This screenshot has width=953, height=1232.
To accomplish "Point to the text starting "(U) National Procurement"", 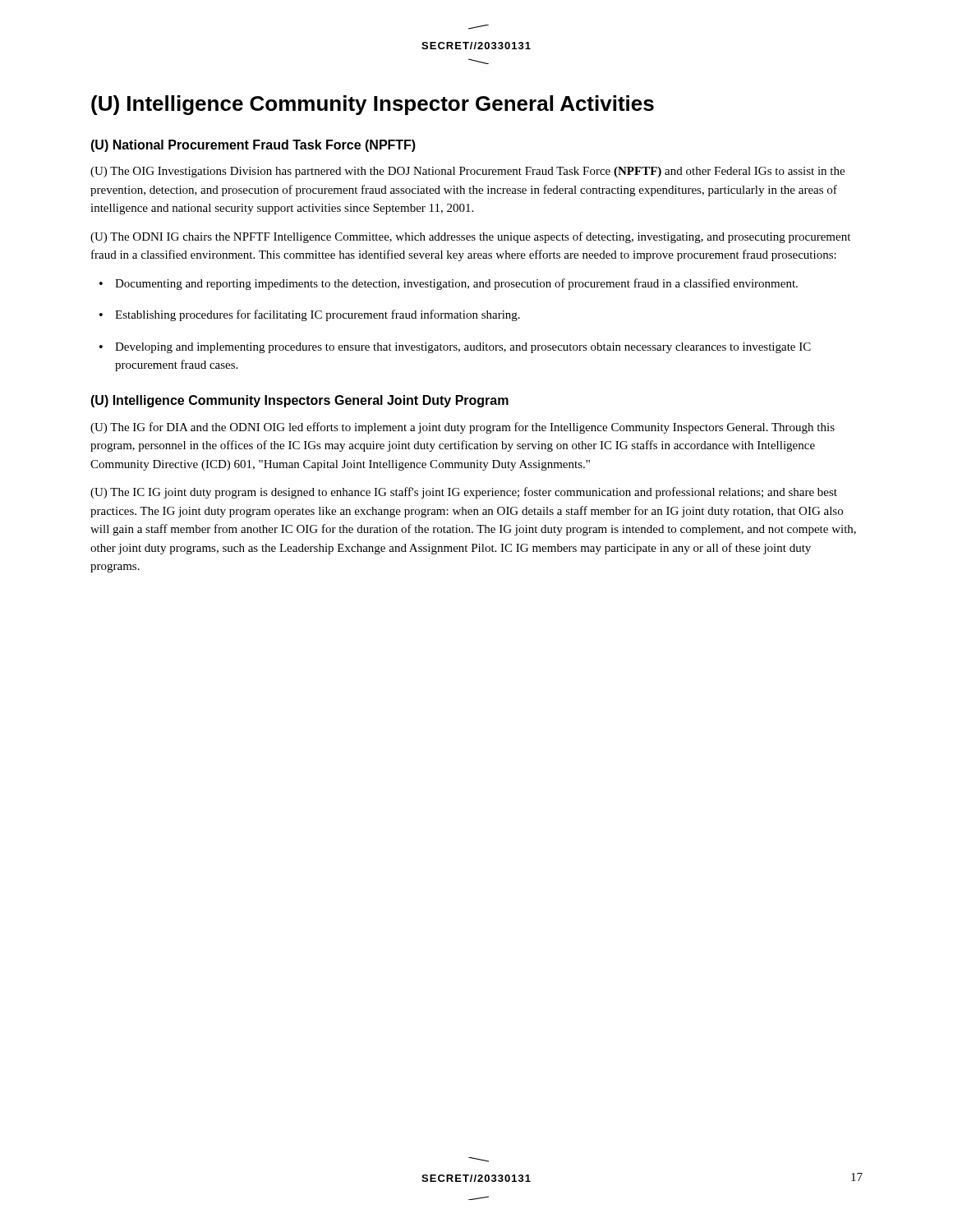I will pyautogui.click(x=253, y=146).
